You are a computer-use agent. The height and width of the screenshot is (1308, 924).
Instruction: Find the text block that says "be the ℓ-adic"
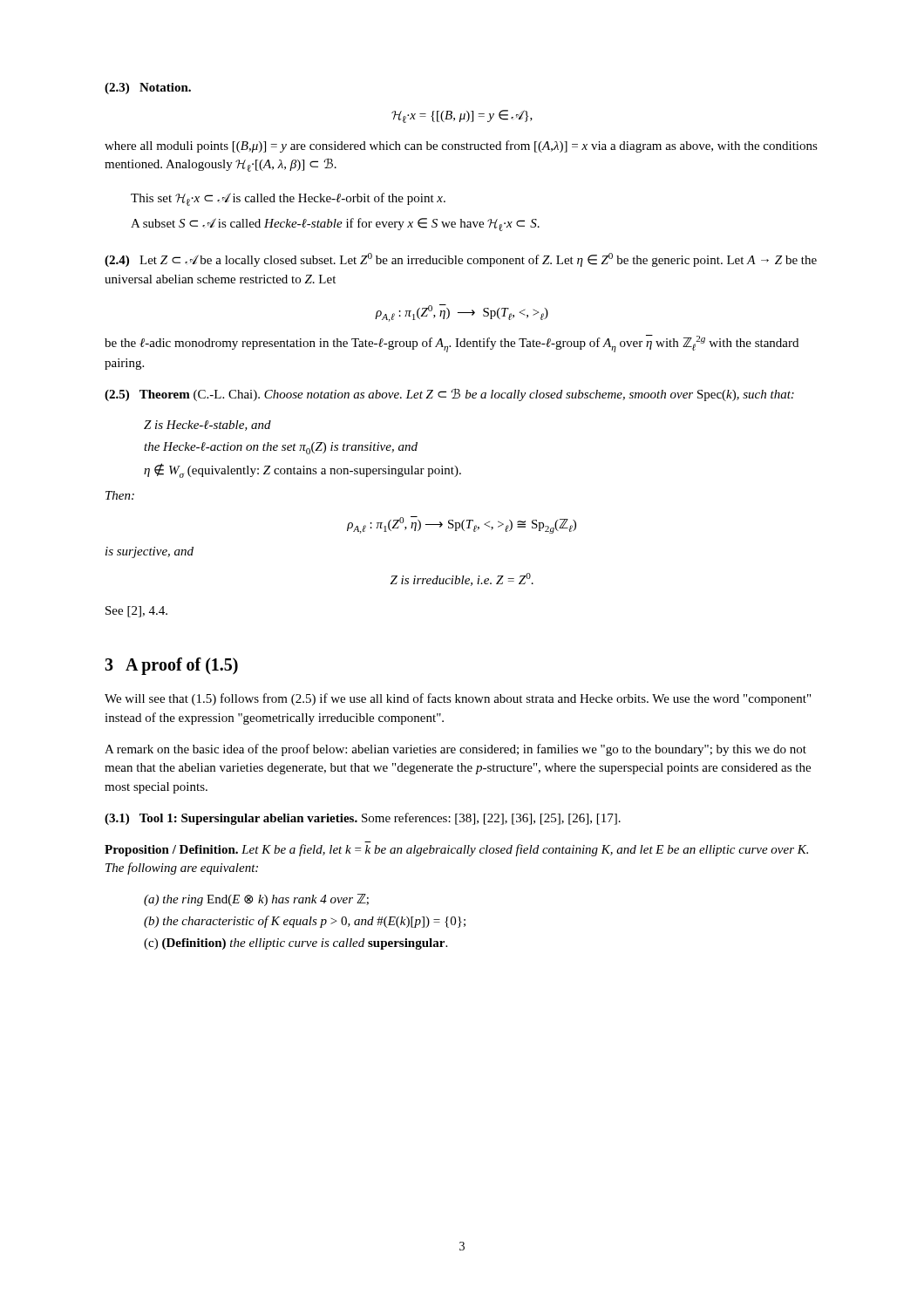tap(452, 351)
